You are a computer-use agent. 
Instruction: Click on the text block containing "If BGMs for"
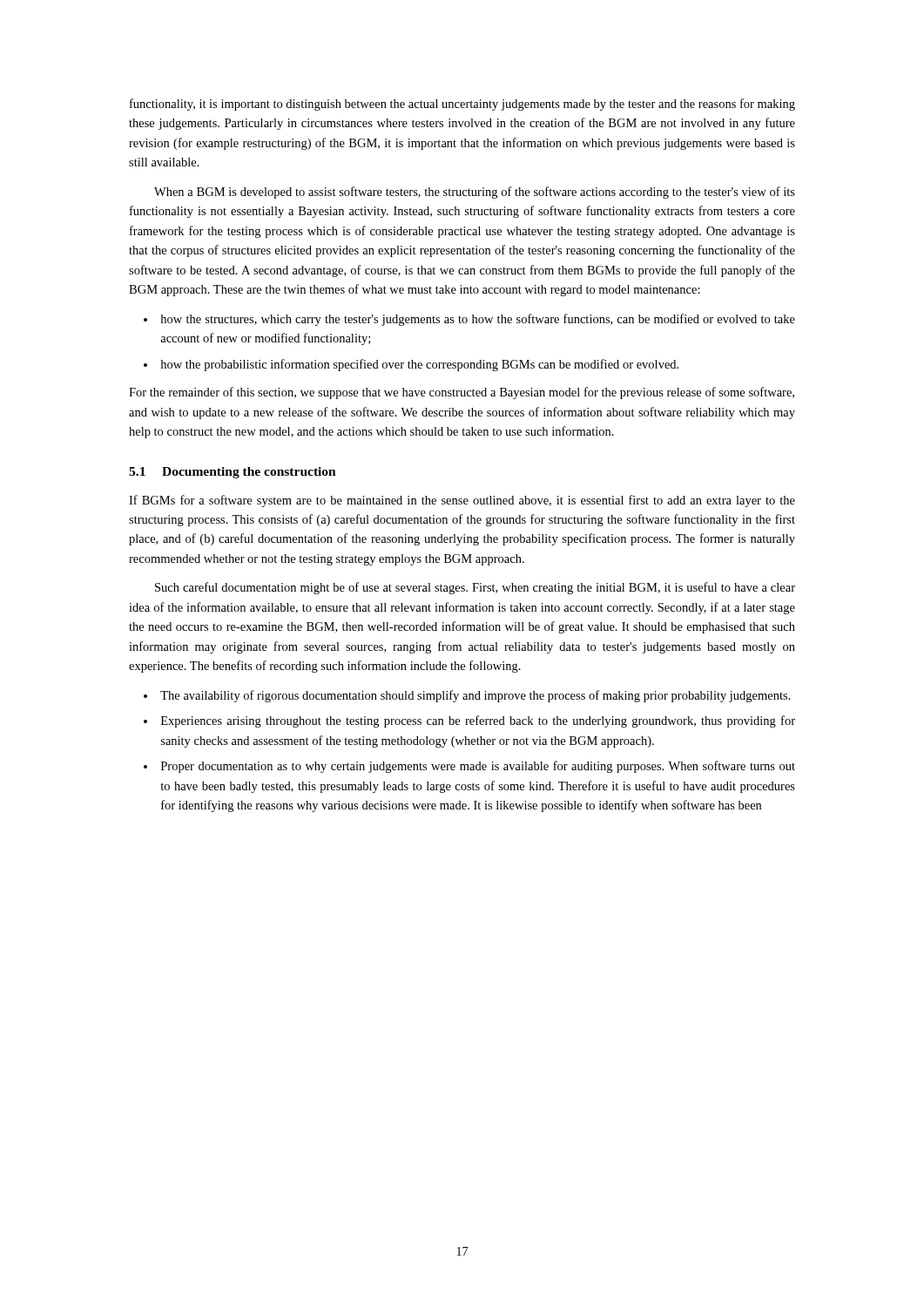point(462,529)
